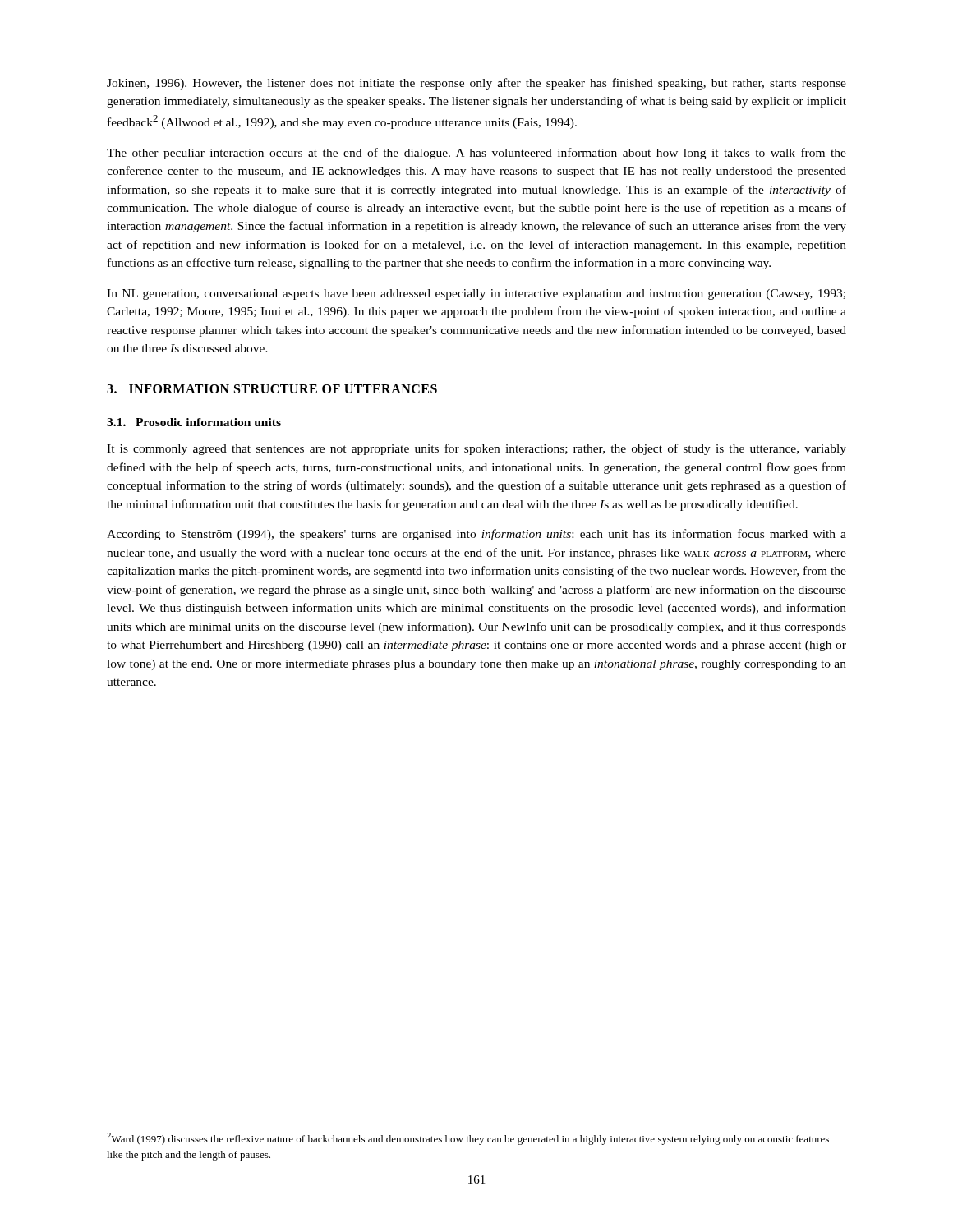Point to the passage starting "3.1. Prosodic information units"
Image resolution: width=953 pixels, height=1232 pixels.
click(x=194, y=422)
